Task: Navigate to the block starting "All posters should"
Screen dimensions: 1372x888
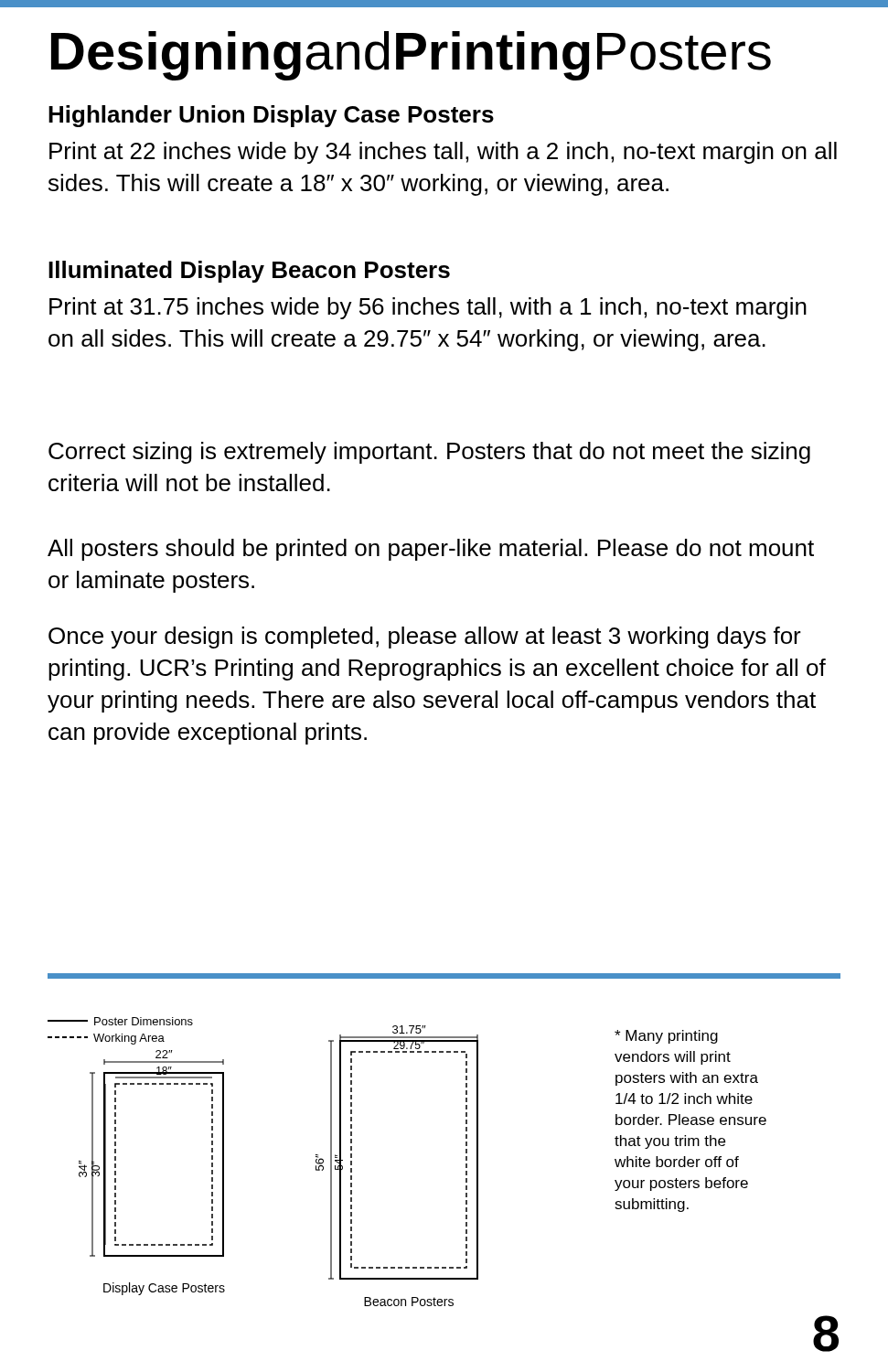Action: (x=431, y=564)
